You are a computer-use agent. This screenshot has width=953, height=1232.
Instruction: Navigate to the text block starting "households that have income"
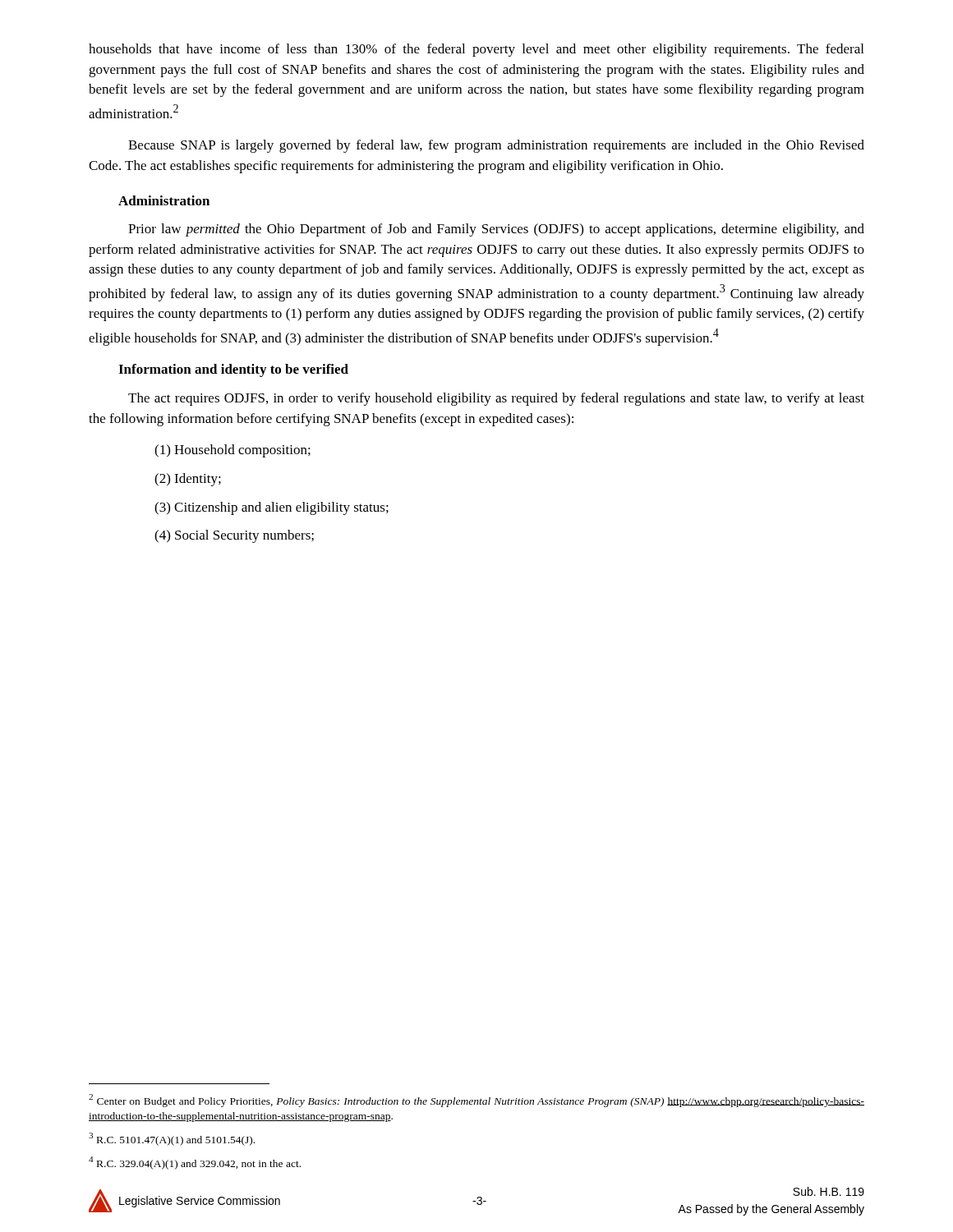476,81
